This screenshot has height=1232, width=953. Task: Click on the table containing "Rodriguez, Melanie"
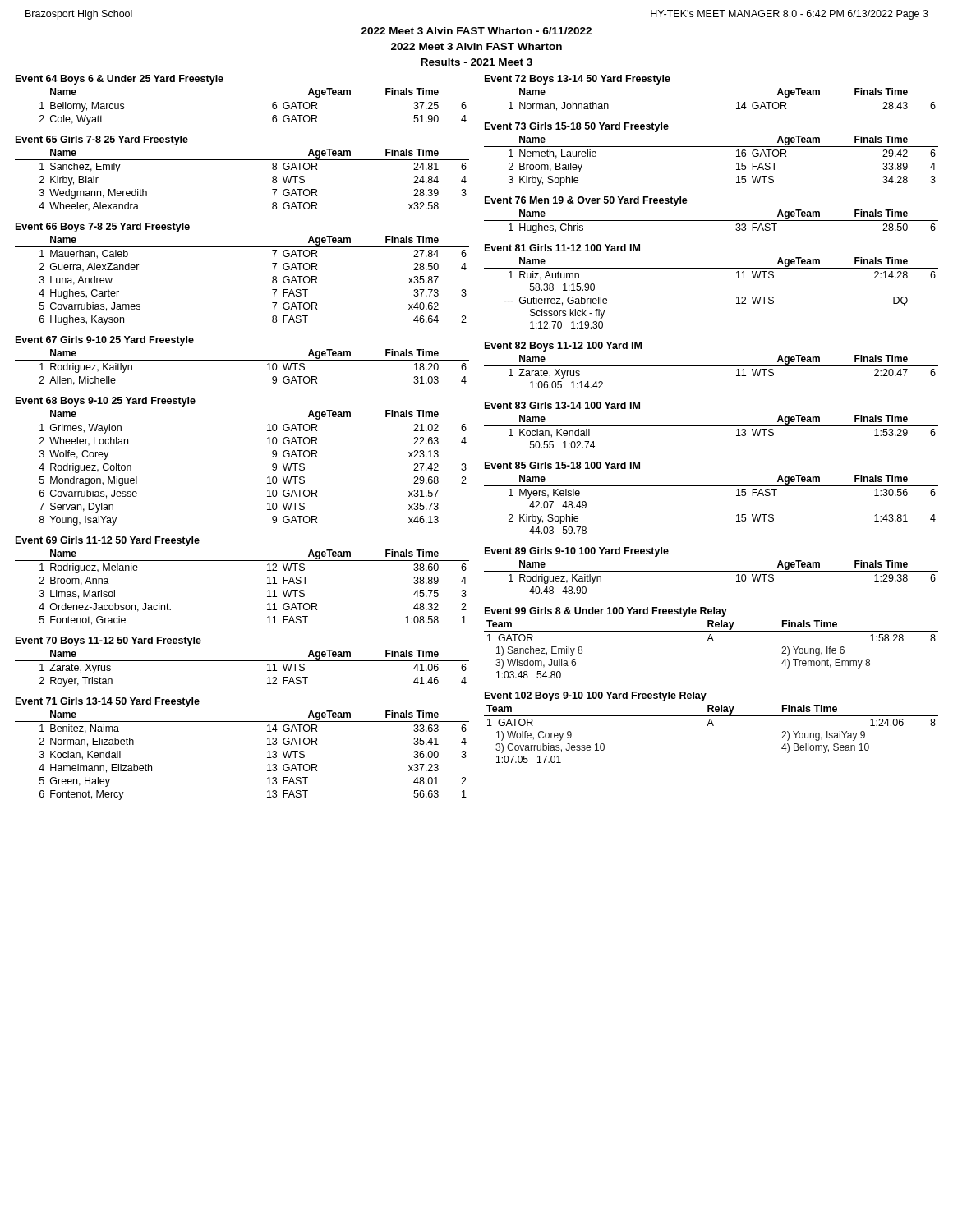click(x=242, y=587)
